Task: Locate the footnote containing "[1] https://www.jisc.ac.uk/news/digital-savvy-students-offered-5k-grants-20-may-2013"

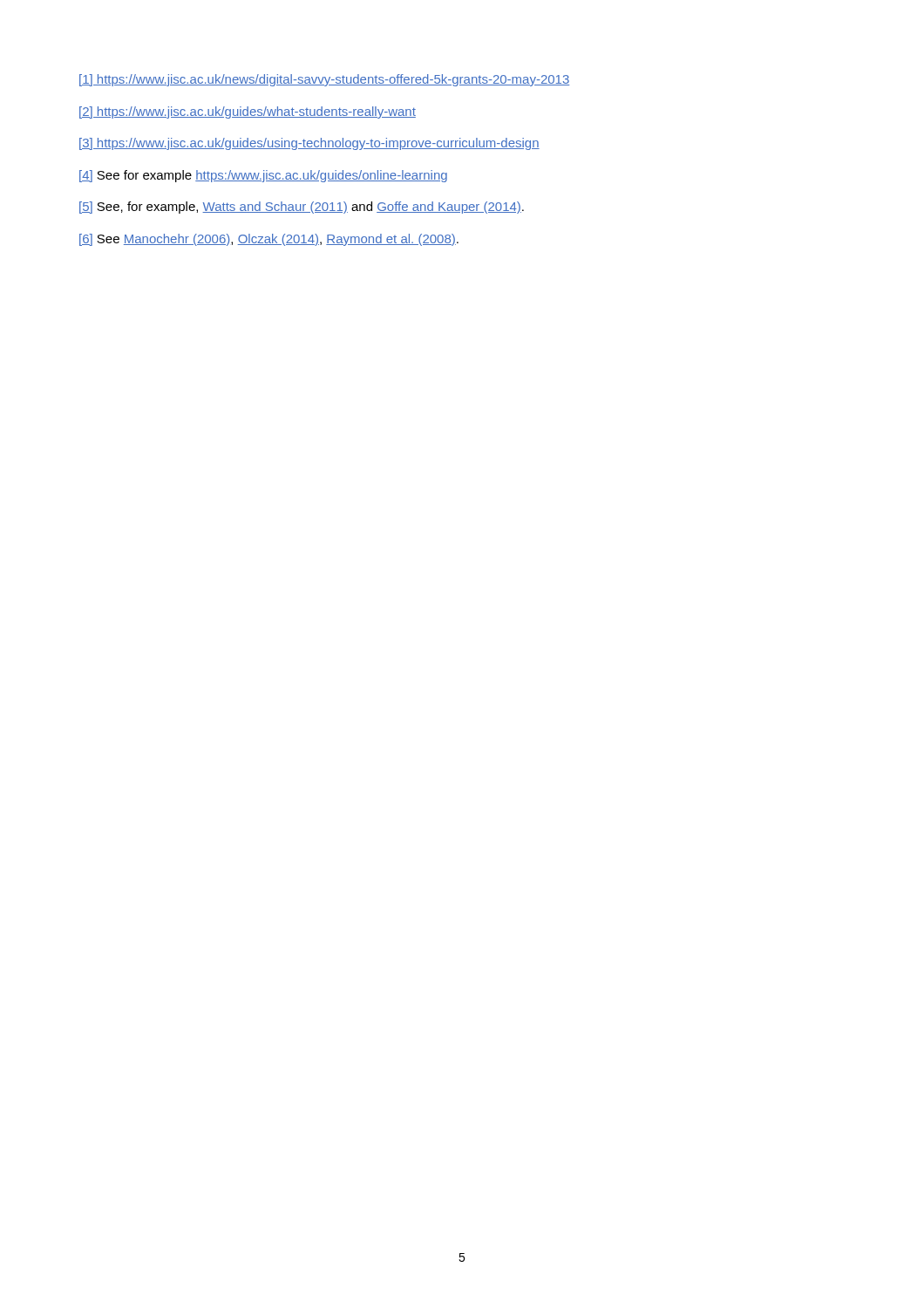Action: click(324, 79)
